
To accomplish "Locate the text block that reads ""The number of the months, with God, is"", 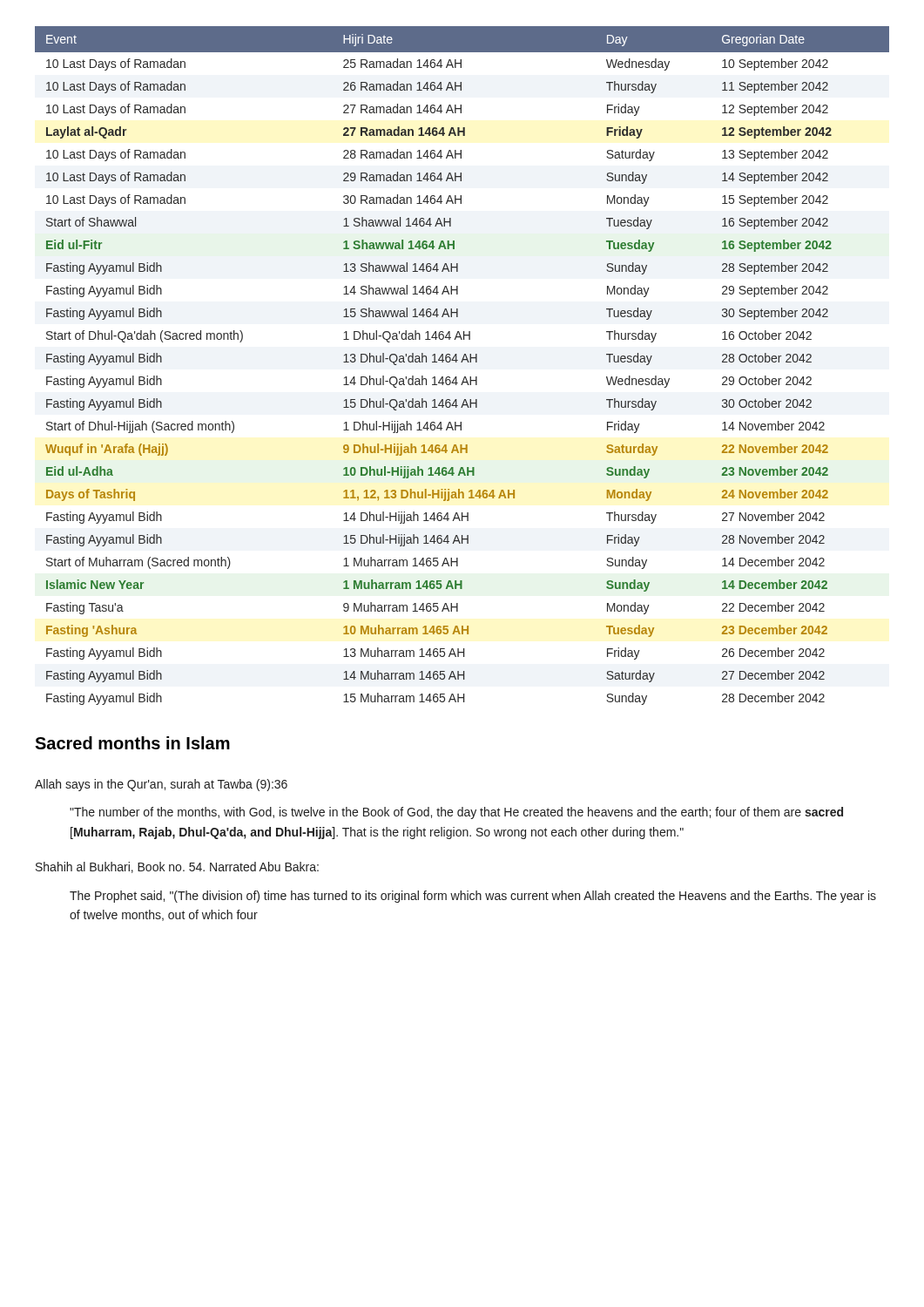I will pos(479,822).
